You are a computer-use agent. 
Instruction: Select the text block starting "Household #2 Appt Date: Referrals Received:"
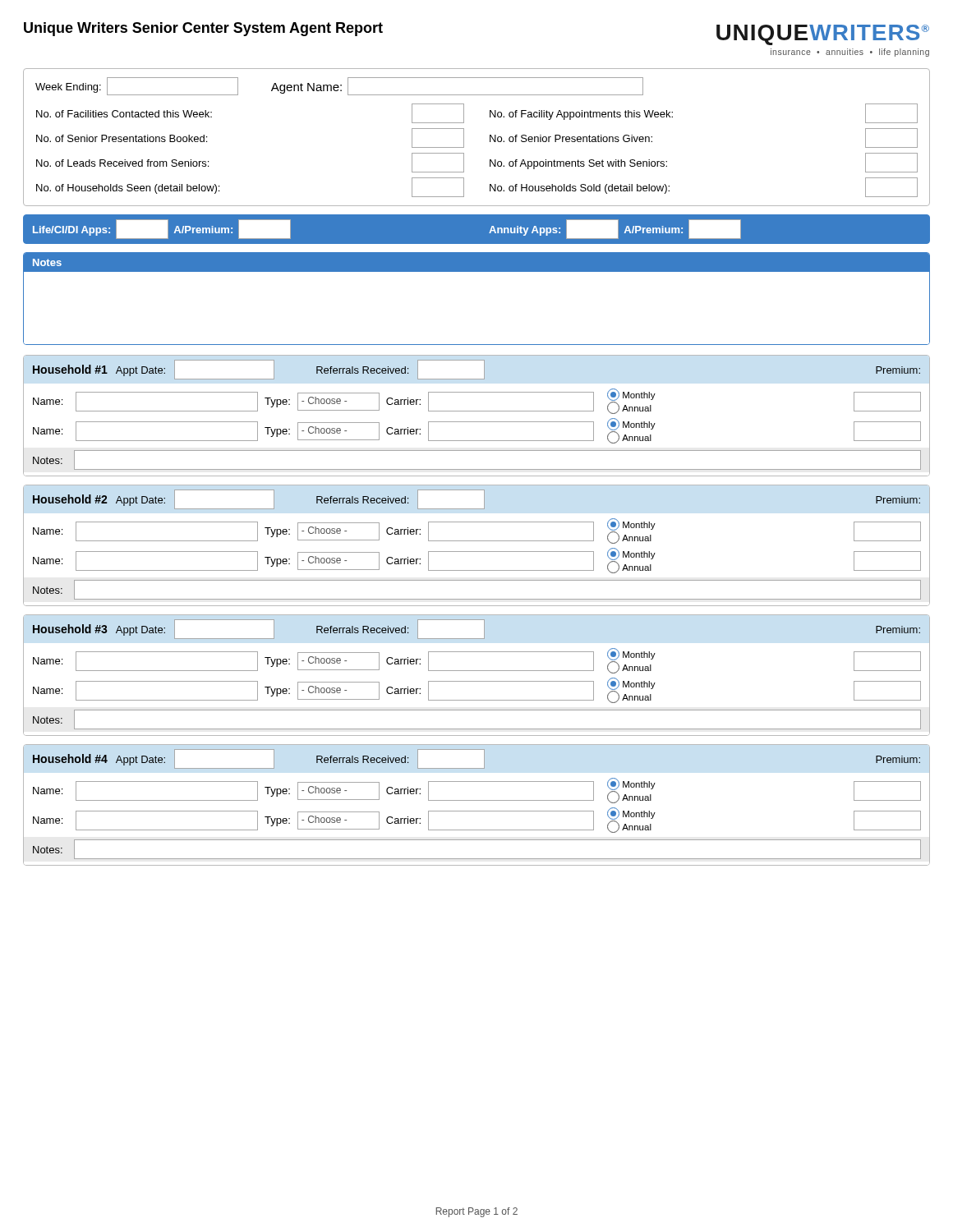tap(476, 499)
